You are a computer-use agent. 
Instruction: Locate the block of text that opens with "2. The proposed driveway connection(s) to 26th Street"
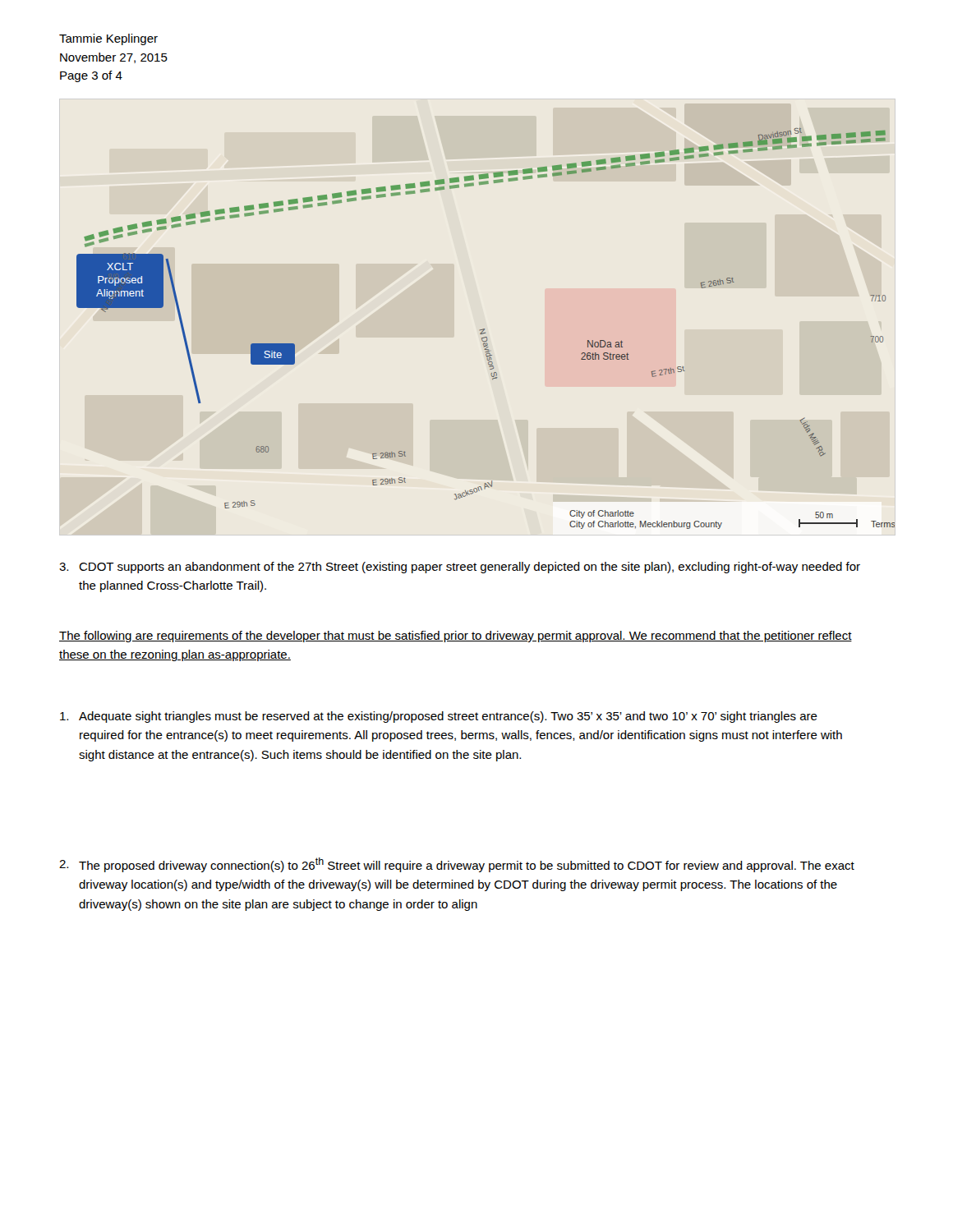(x=462, y=884)
